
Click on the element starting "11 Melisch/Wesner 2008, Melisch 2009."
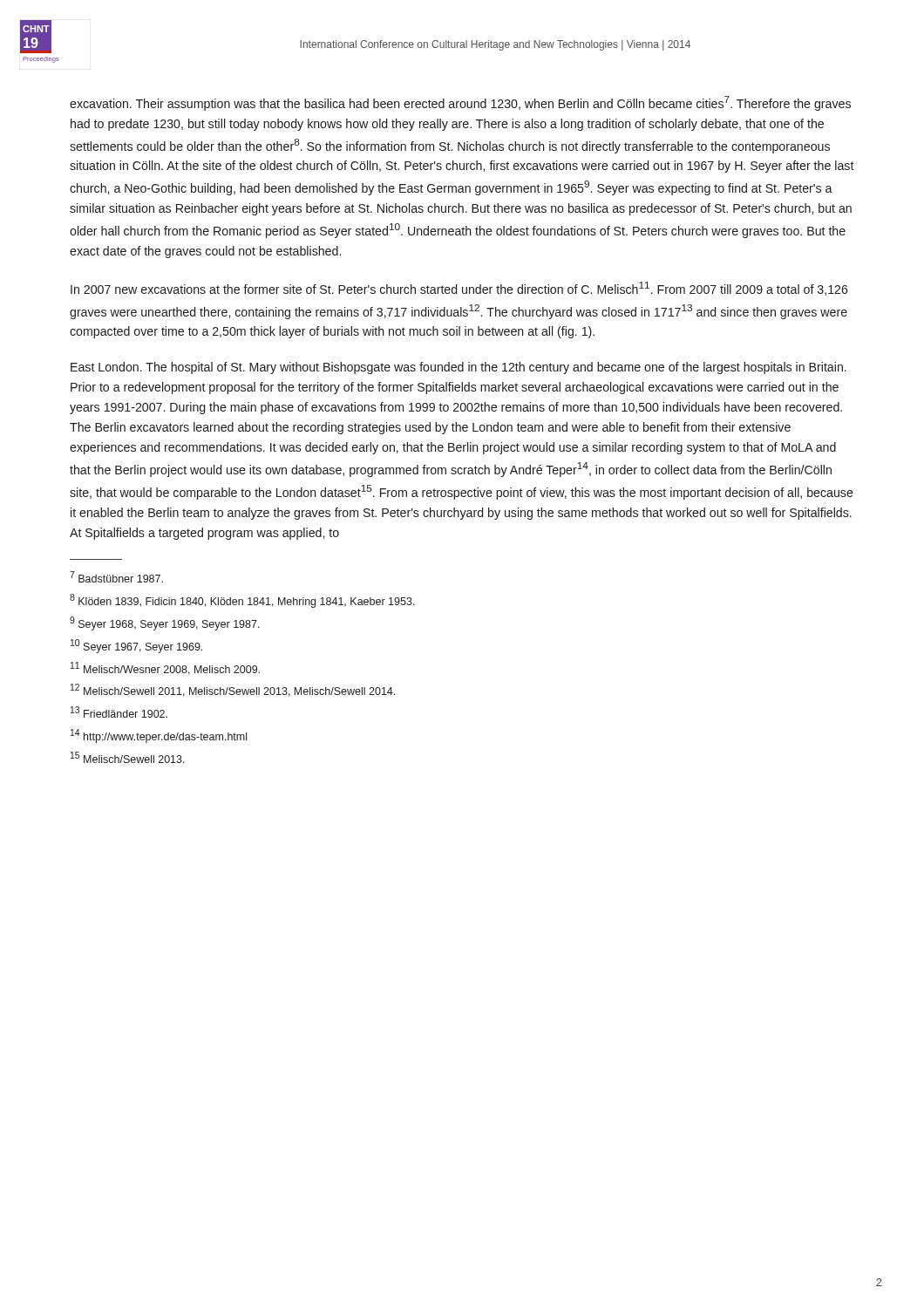pos(165,668)
